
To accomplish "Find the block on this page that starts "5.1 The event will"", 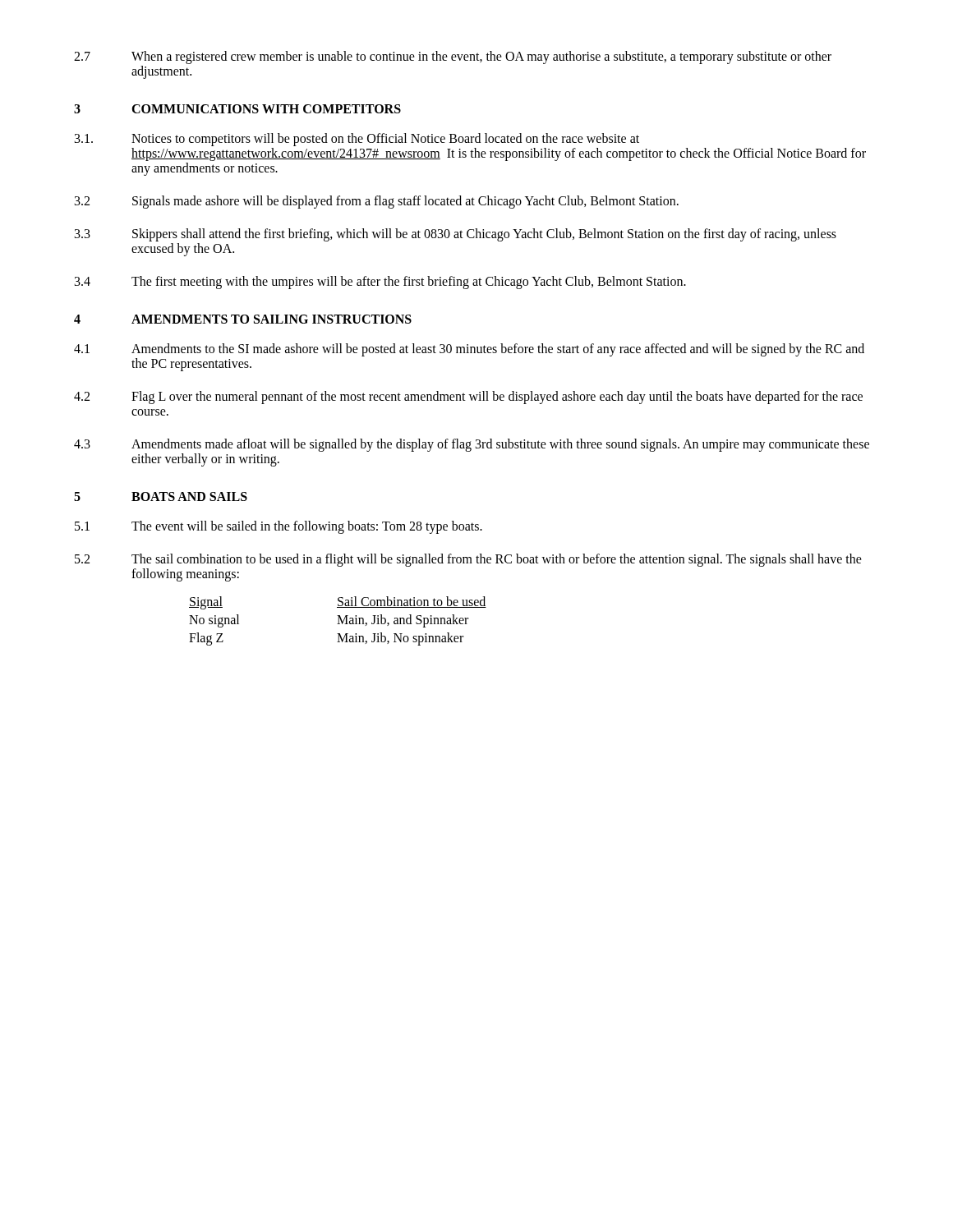I will click(x=278, y=526).
